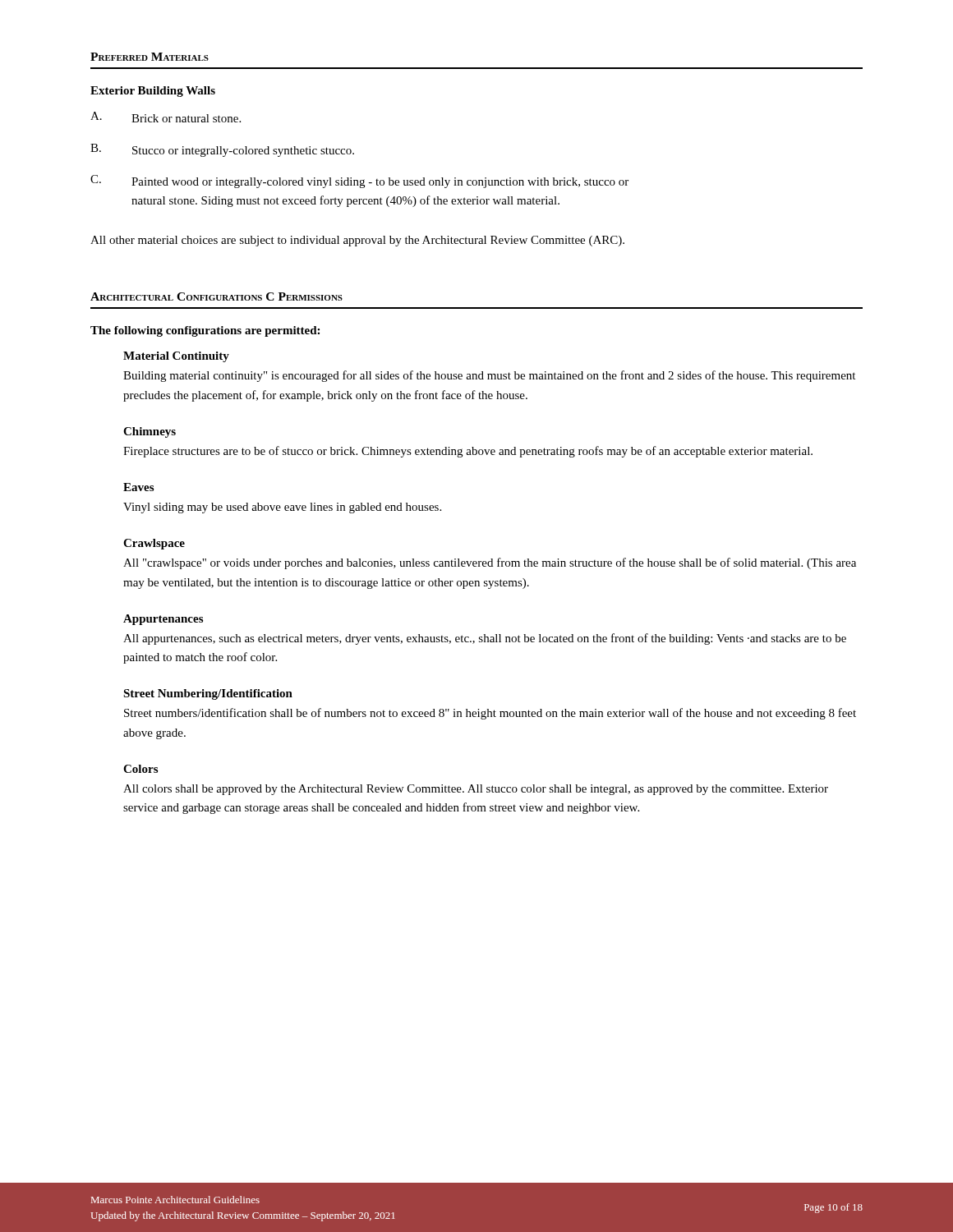Click on the list item that reads "A. Brick or natural stone."

[166, 119]
